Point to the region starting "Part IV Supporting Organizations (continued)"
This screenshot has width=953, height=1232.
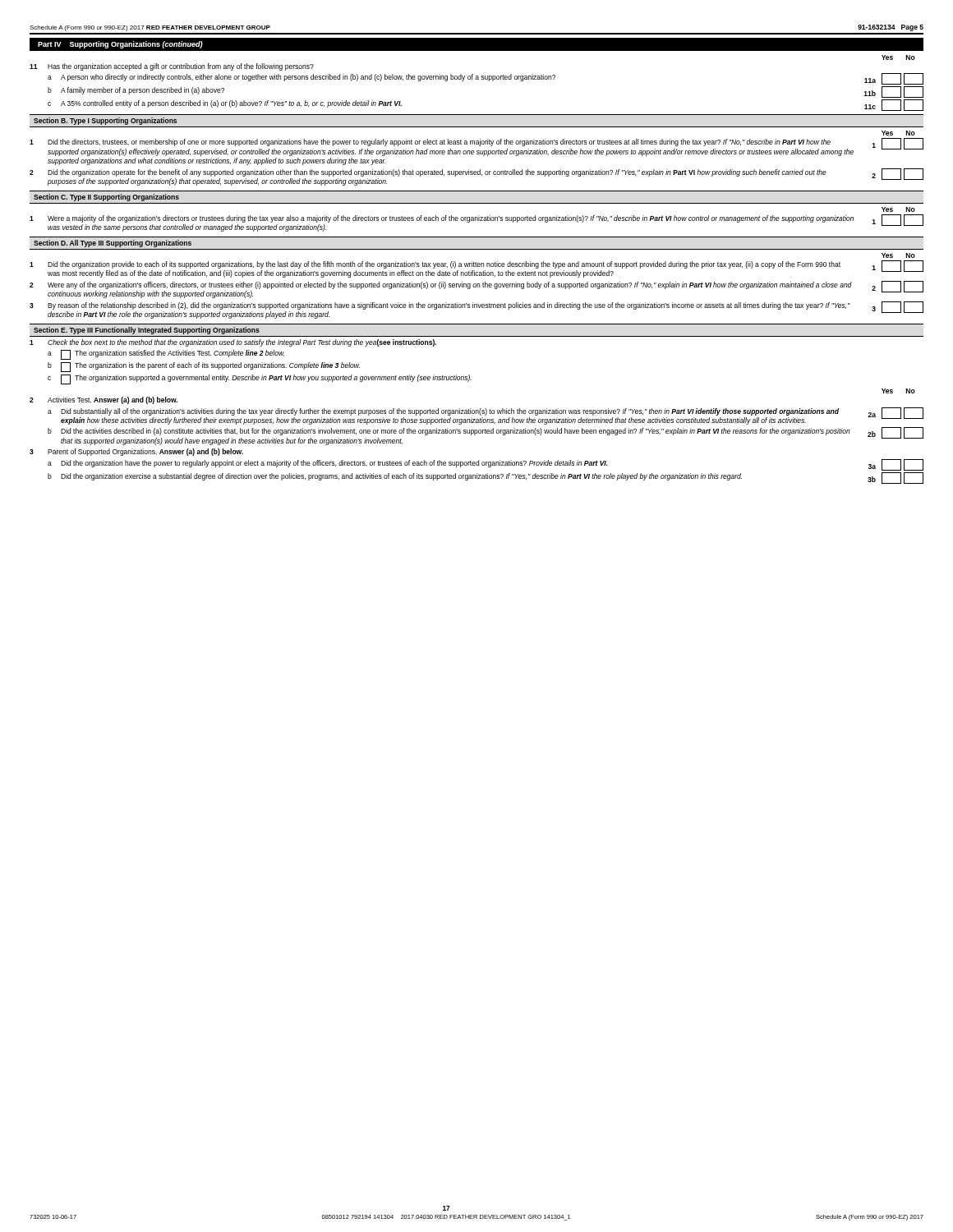[x=118, y=44]
